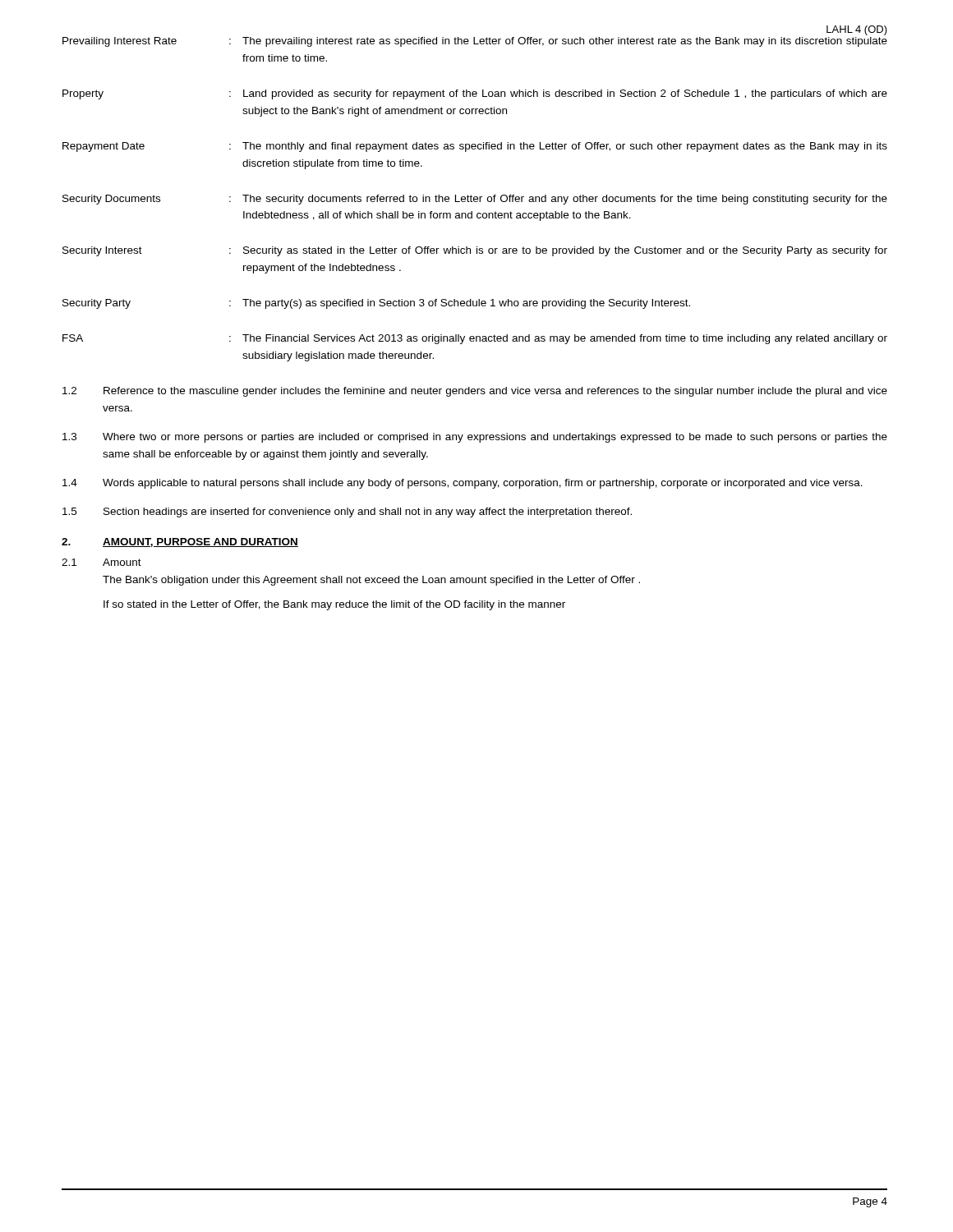The image size is (953, 1232).
Task: Locate the text that says "1 Amount"
Action: (101, 562)
